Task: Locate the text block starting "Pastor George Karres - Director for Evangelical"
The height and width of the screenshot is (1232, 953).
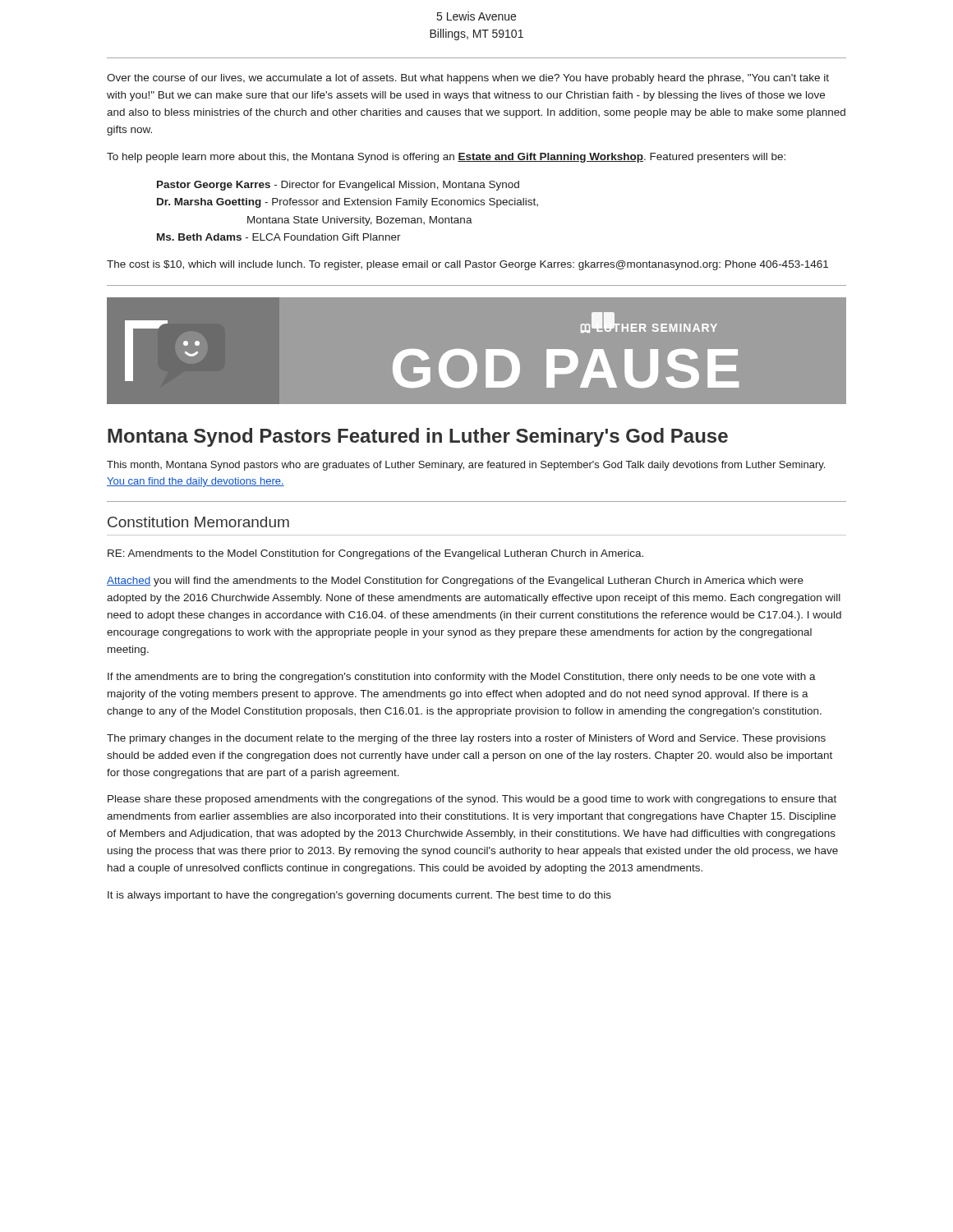Action: 338,184
